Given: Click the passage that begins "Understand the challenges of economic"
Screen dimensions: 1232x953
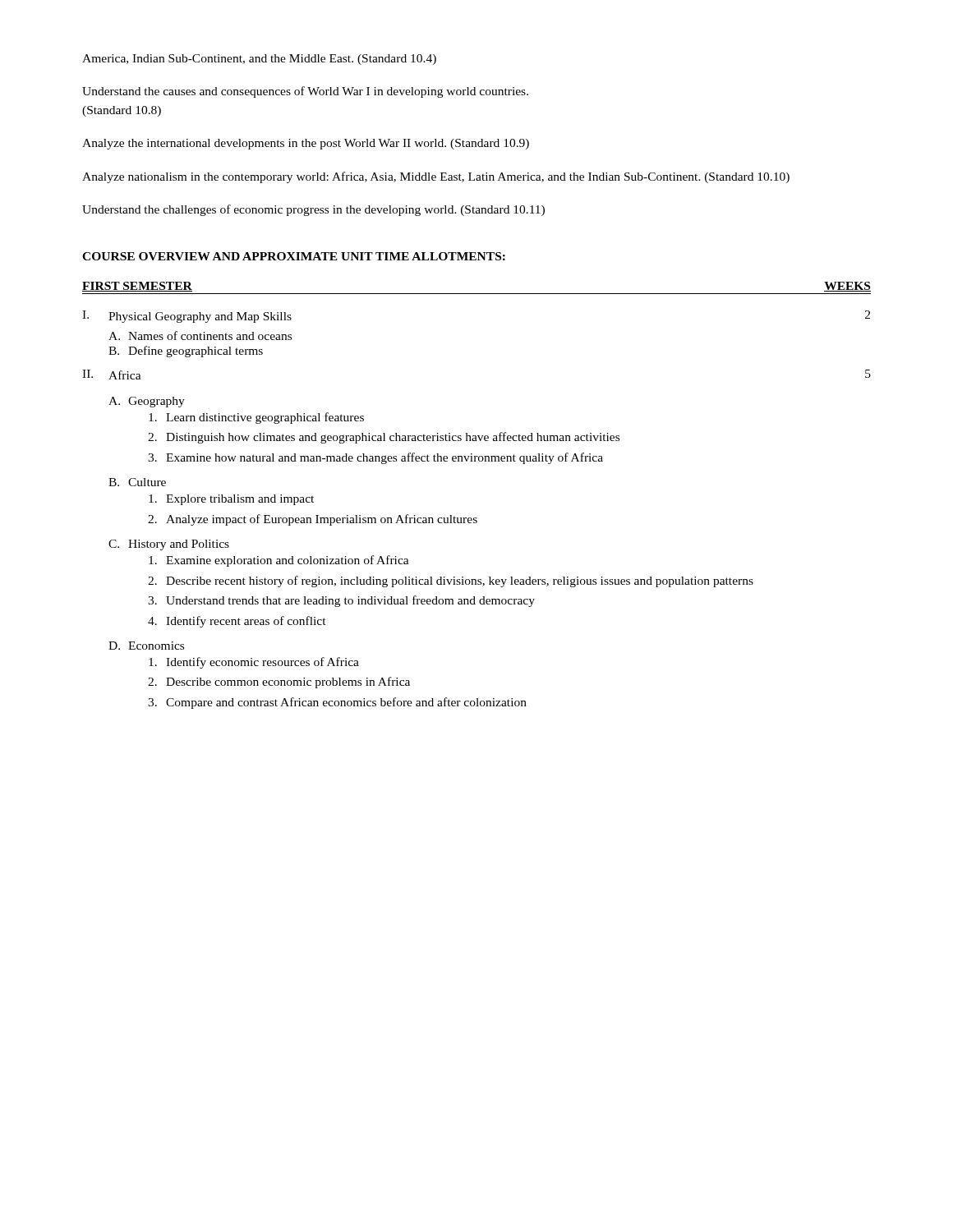Looking at the screenshot, I should pyautogui.click(x=476, y=210).
